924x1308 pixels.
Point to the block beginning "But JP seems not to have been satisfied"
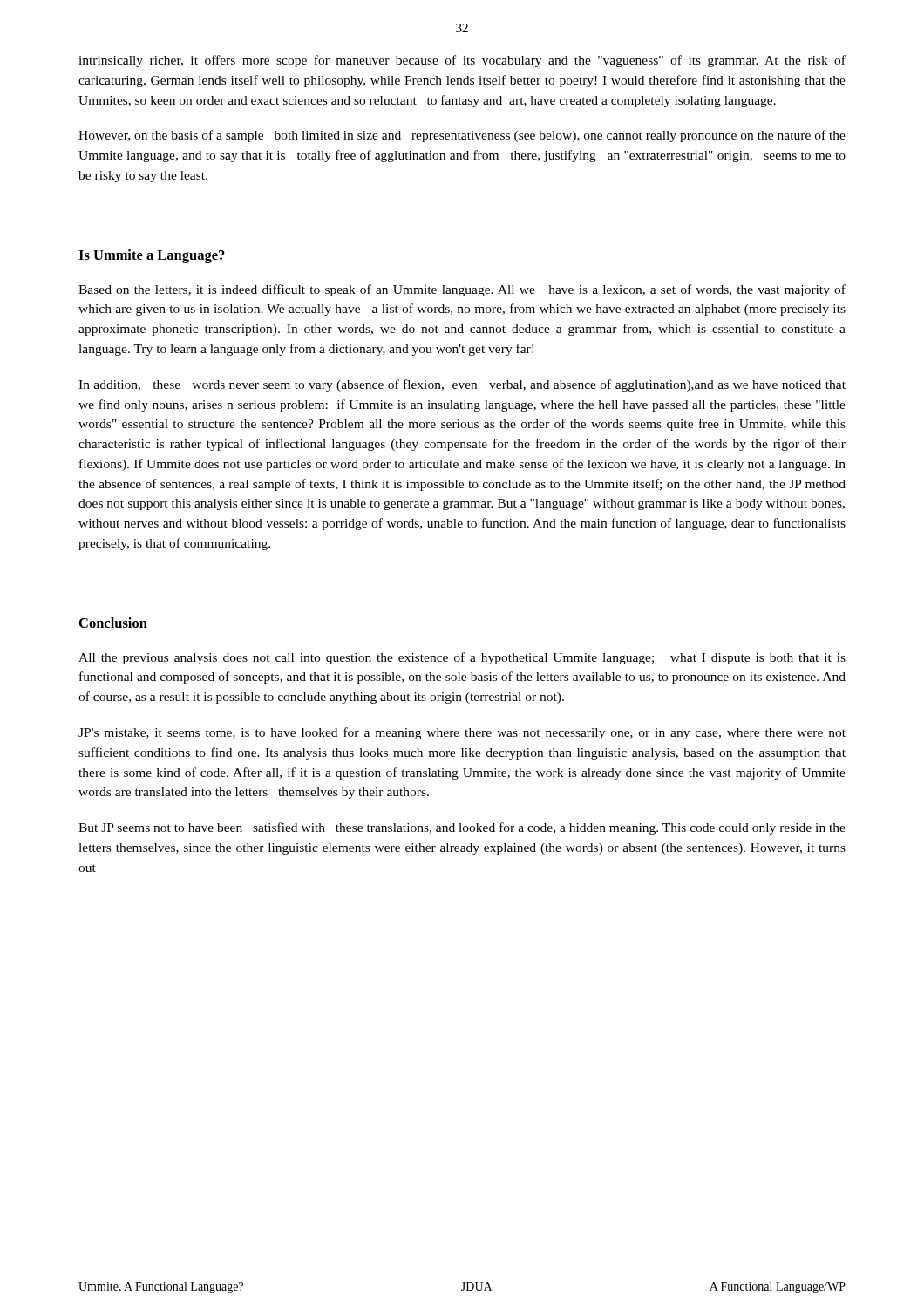[x=462, y=847]
